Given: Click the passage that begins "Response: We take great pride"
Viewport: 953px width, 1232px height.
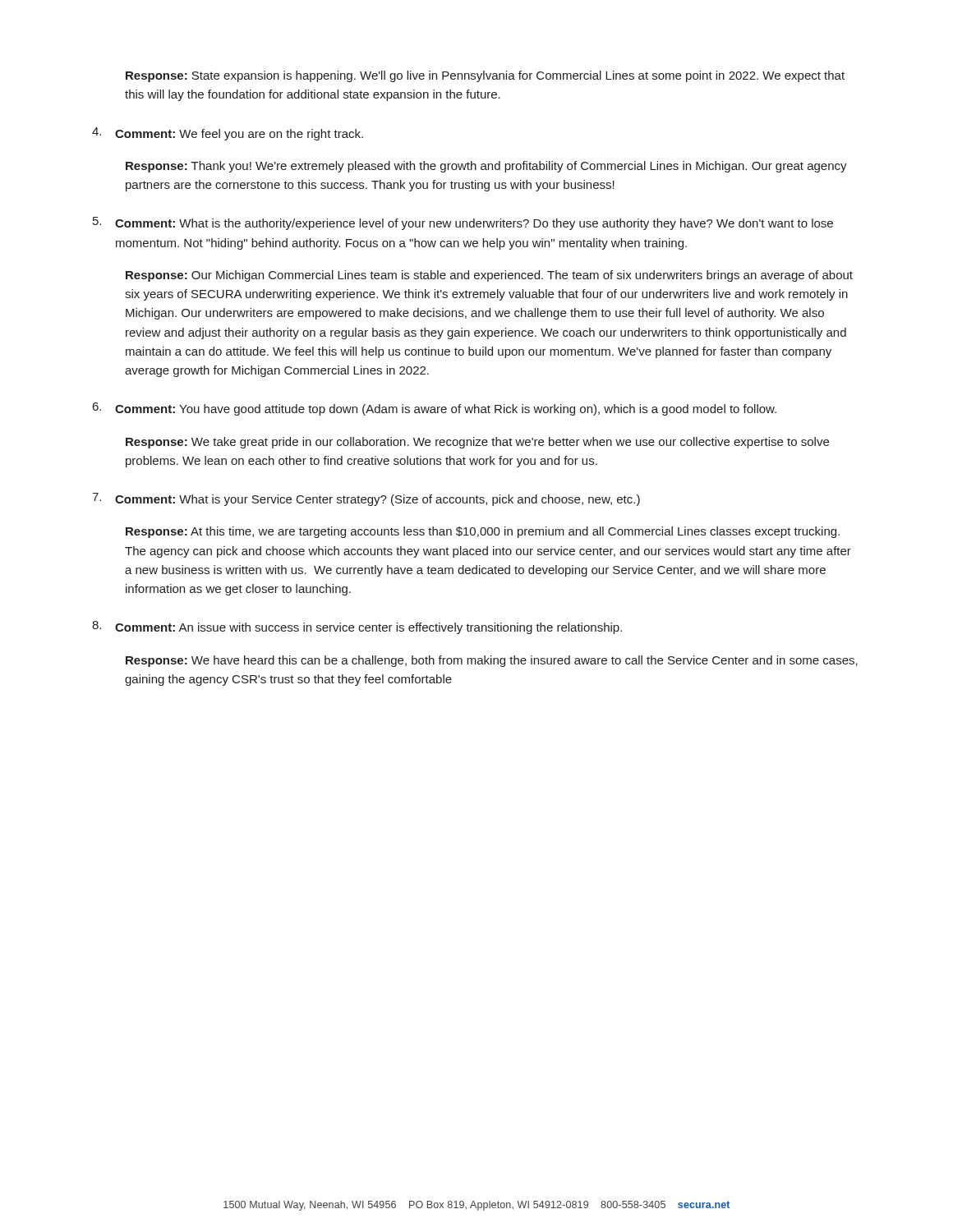Looking at the screenshot, I should (477, 451).
